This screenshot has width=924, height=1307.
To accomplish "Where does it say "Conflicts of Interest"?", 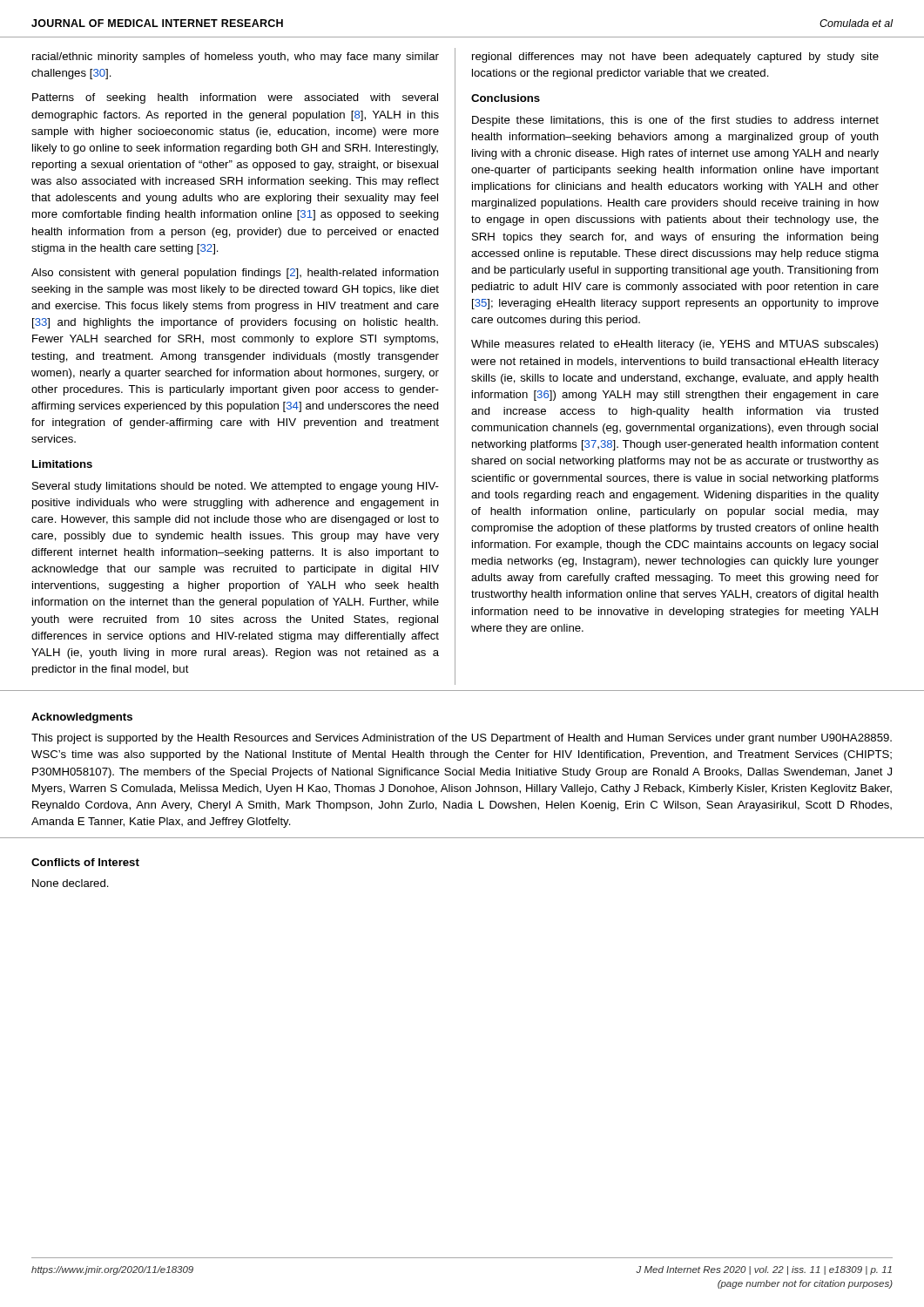I will pos(85,862).
